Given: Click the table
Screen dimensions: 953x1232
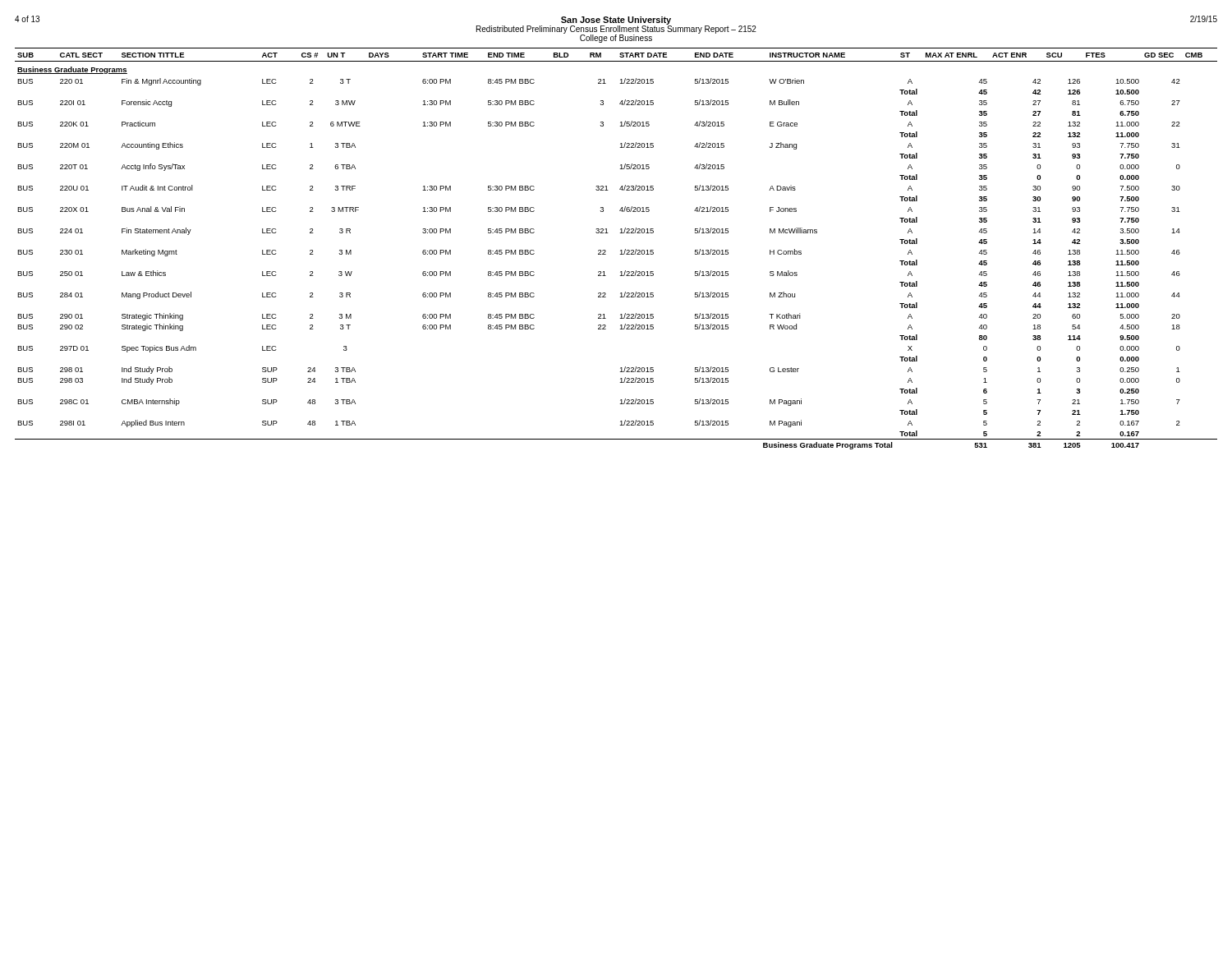Looking at the screenshot, I should click(x=616, y=249).
